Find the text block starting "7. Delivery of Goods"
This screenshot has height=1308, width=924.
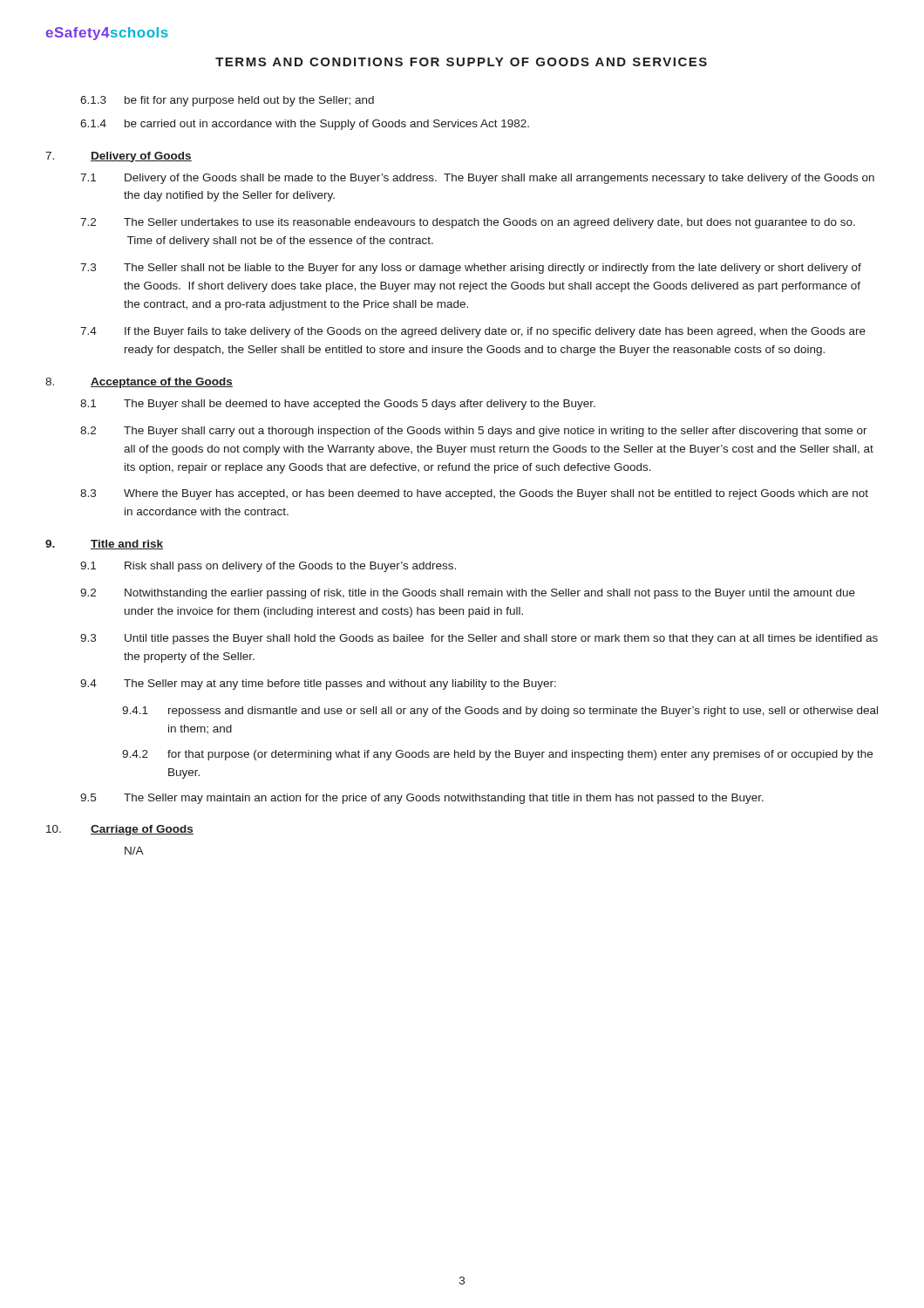coord(118,155)
